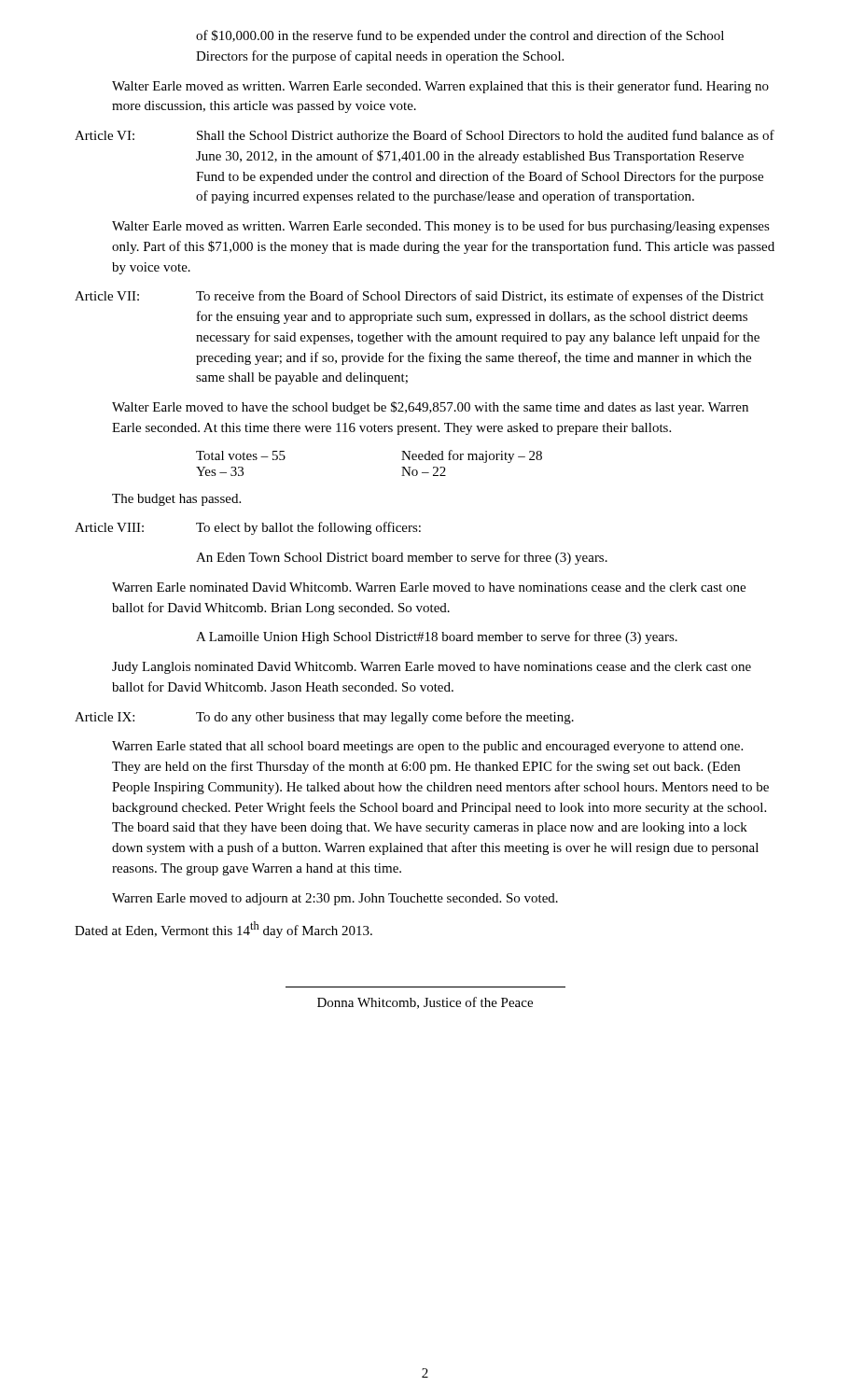This screenshot has height=1400, width=850.
Task: Locate the region starting "An Eden Town School"
Action: (486, 558)
